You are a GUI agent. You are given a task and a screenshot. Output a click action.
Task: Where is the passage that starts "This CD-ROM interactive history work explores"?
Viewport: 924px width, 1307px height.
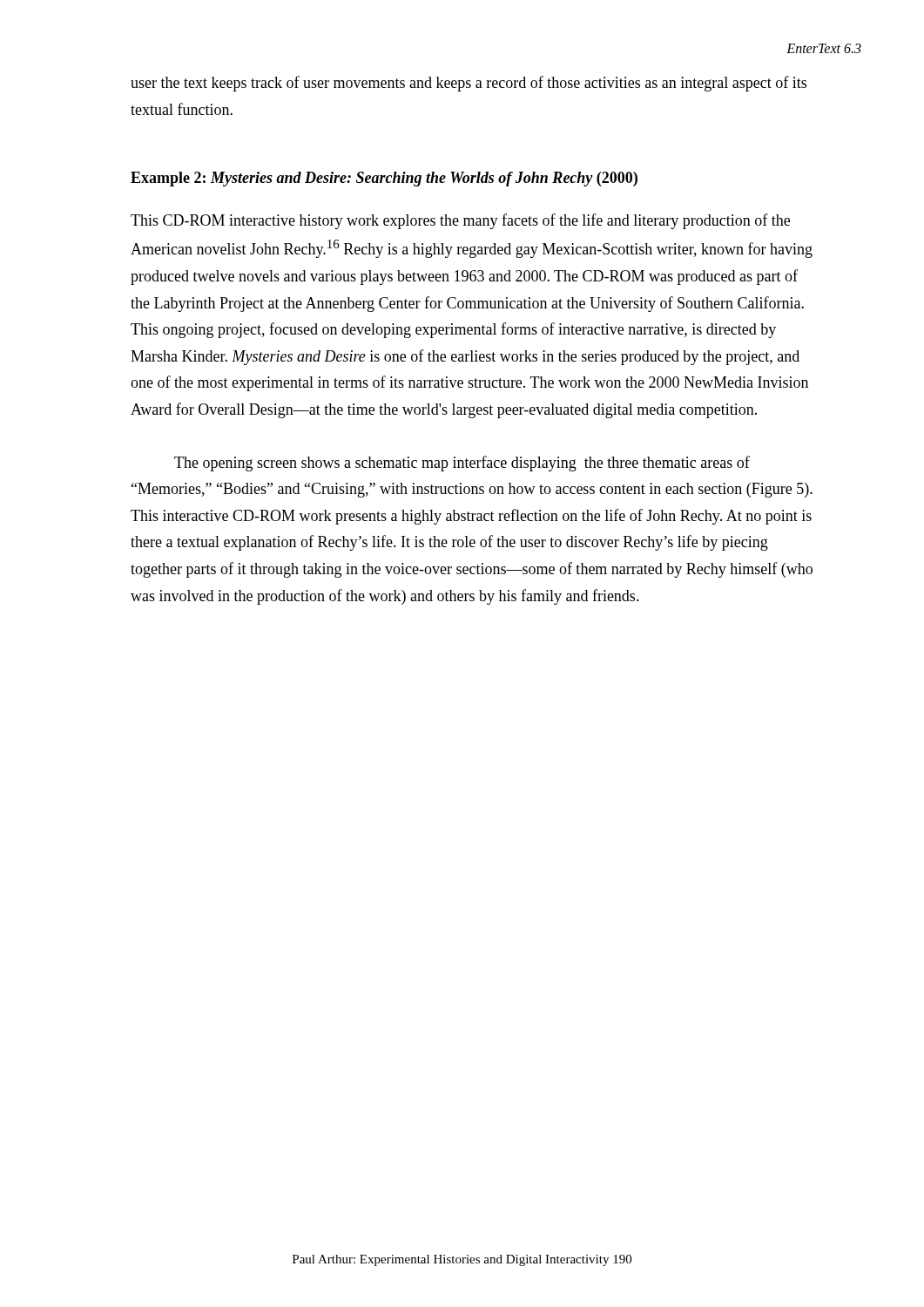pos(472,315)
